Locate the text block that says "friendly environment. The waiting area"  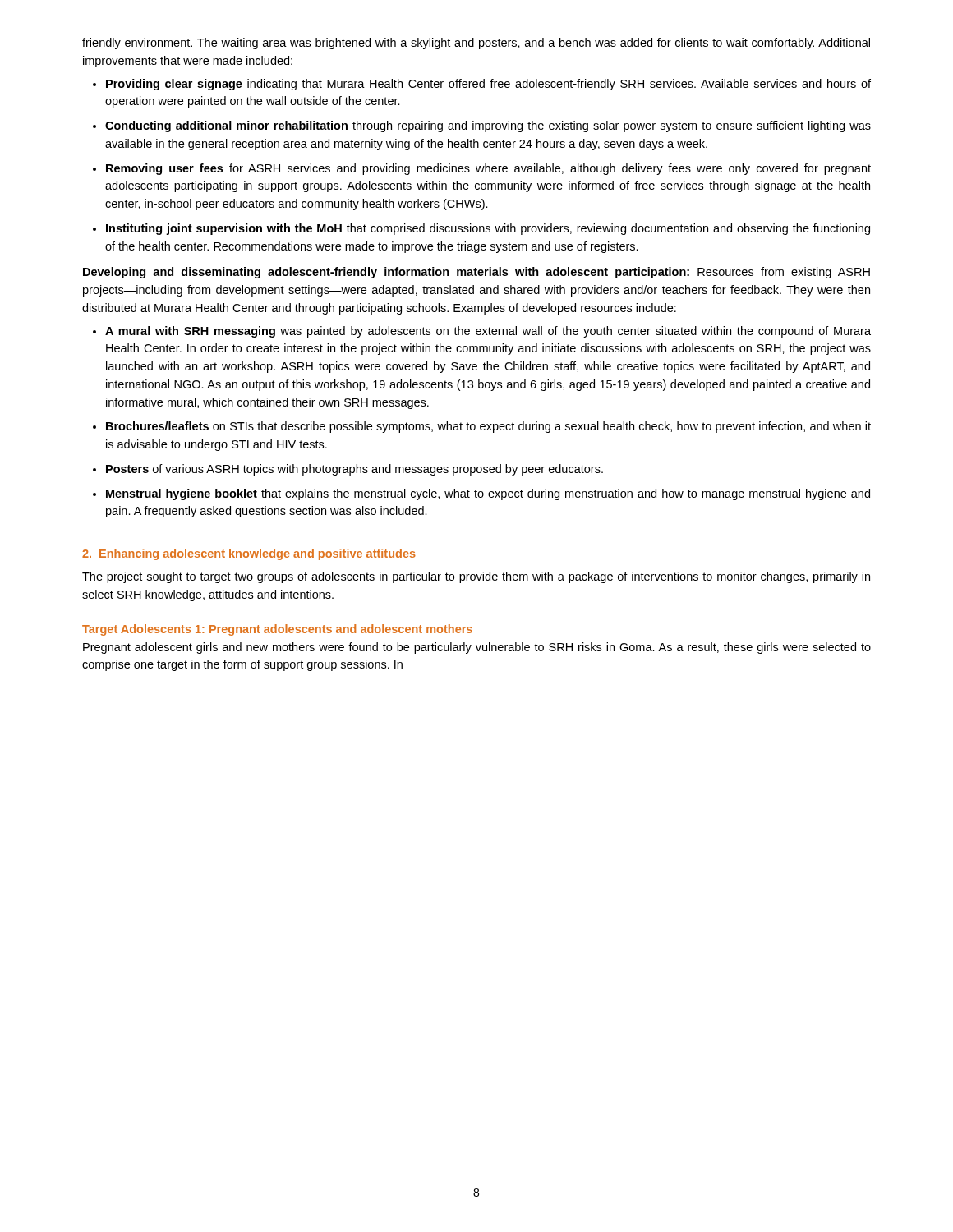click(x=476, y=52)
